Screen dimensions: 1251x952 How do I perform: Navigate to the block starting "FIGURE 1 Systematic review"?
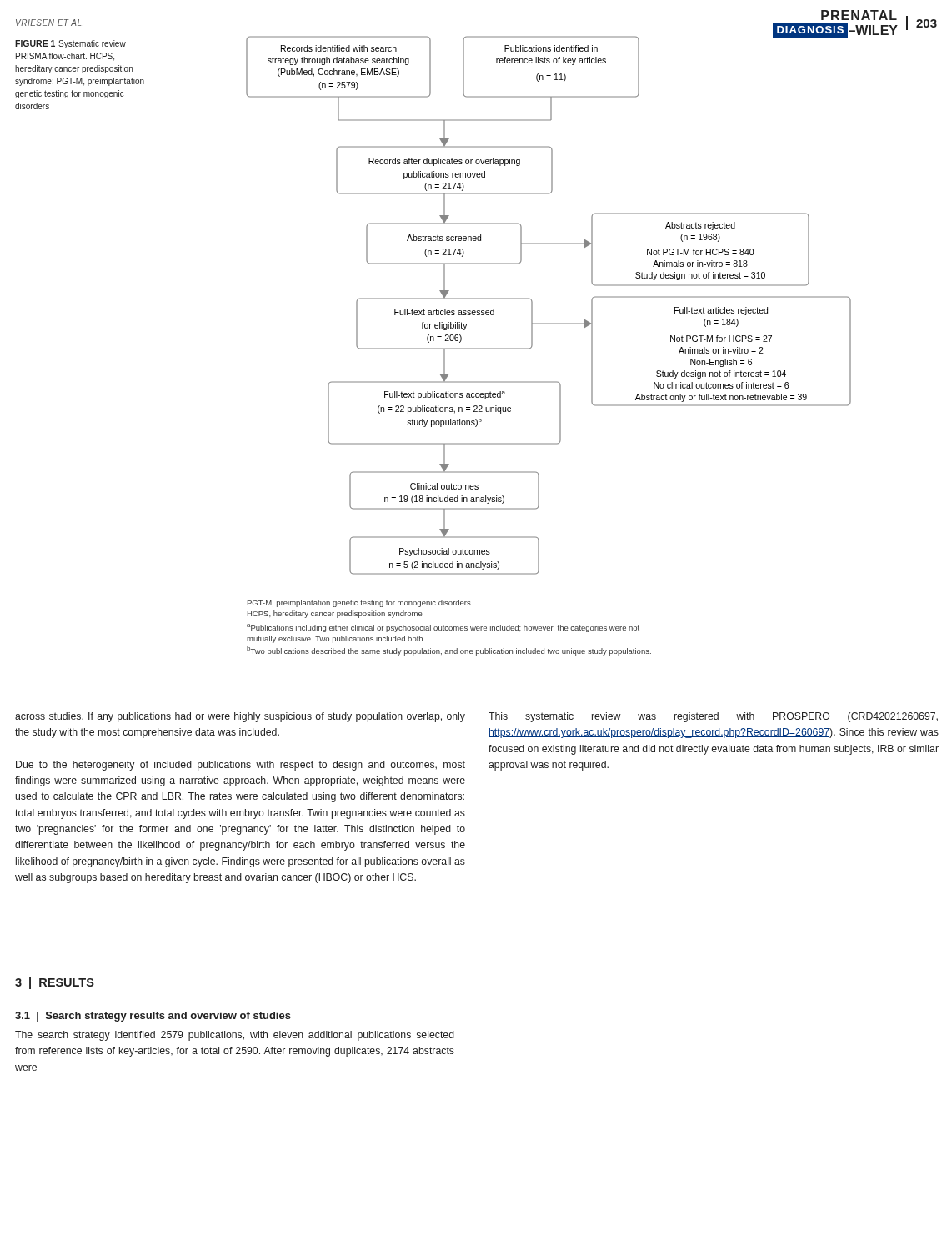(x=80, y=74)
